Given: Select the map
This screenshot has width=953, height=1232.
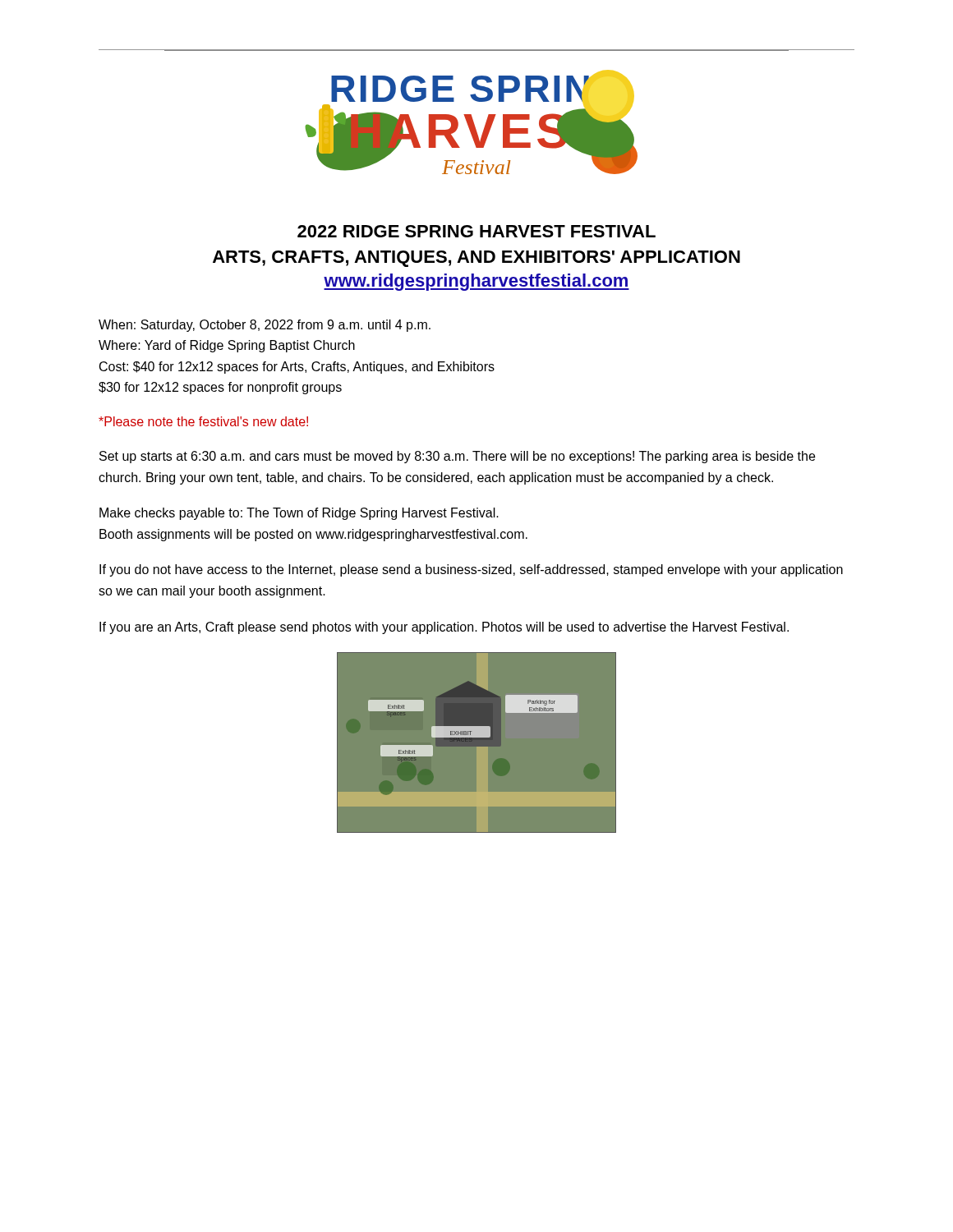Looking at the screenshot, I should (476, 744).
